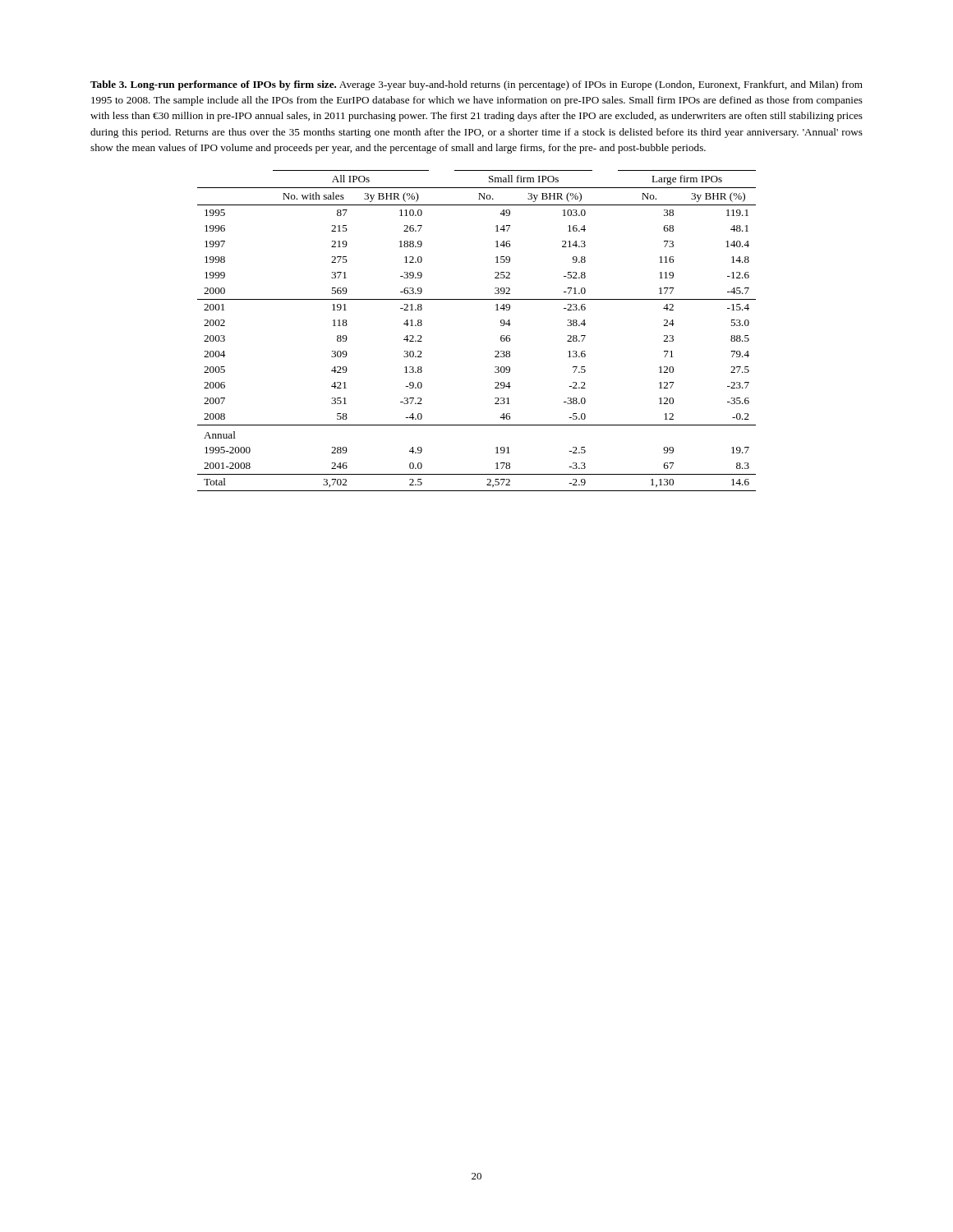Click a table
Image resolution: width=953 pixels, height=1232 pixels.
click(x=476, y=330)
